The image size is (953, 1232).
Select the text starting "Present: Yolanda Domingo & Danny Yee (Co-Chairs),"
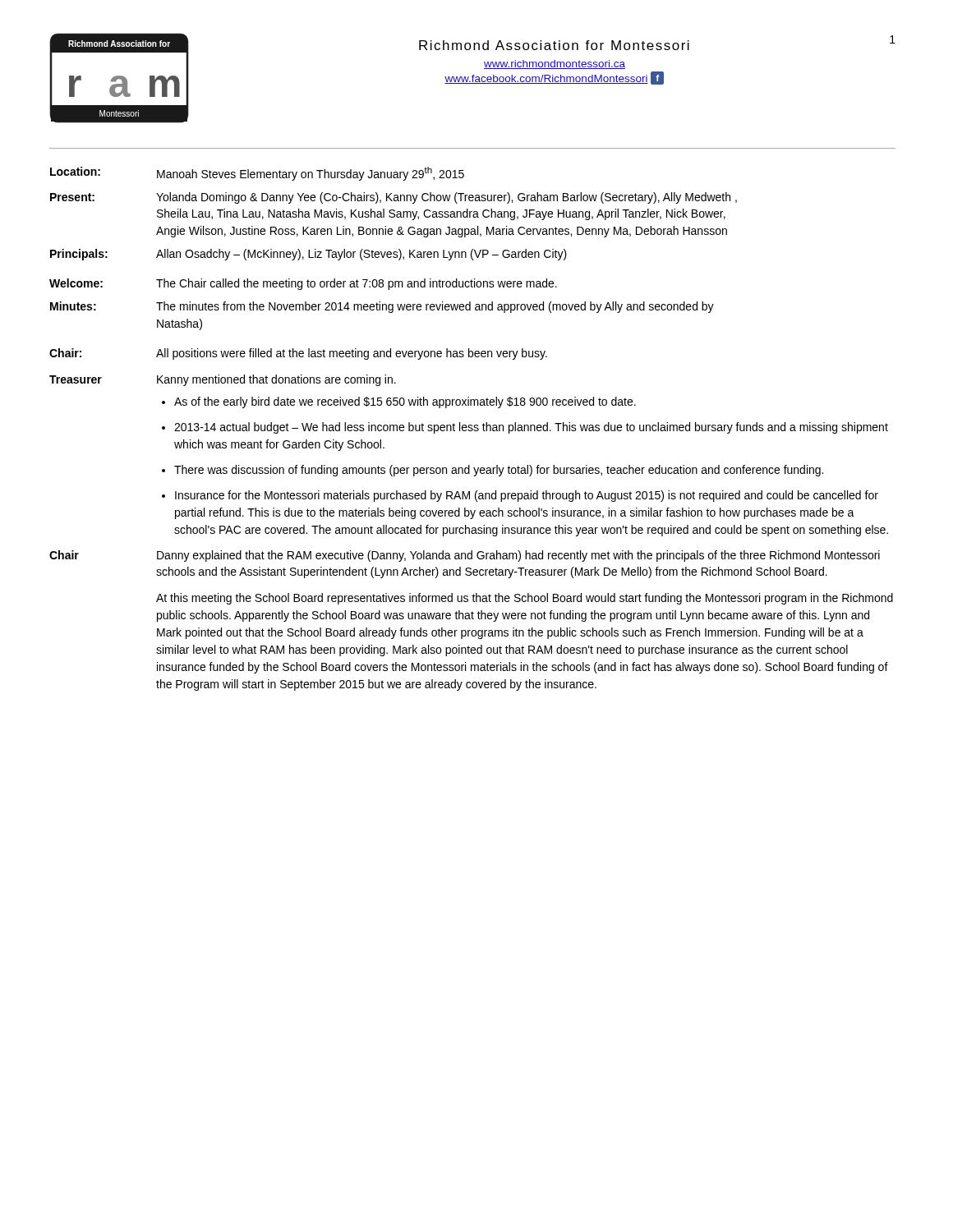coord(472,214)
